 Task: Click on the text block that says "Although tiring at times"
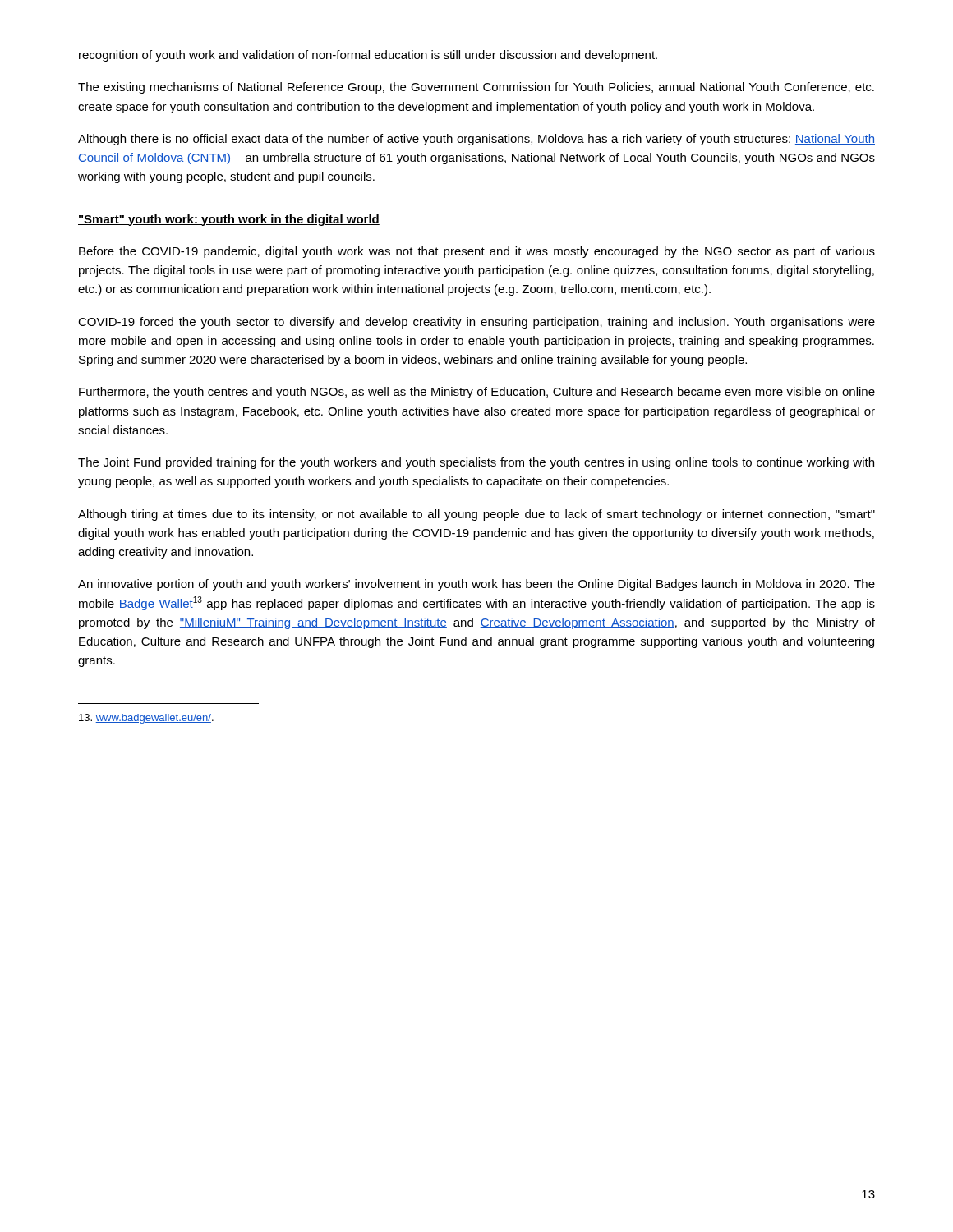[476, 532]
